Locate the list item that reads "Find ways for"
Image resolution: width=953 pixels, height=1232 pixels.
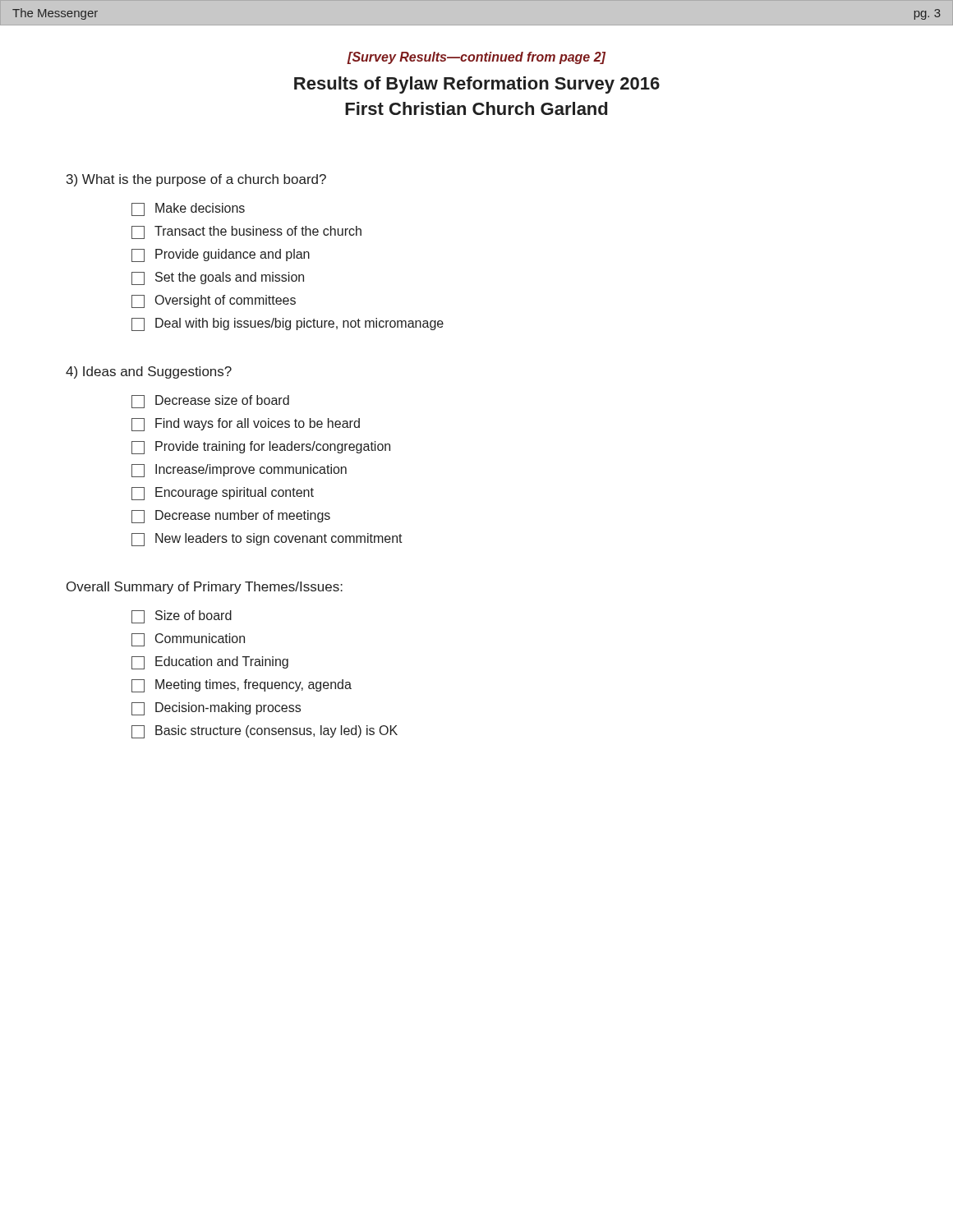258,423
